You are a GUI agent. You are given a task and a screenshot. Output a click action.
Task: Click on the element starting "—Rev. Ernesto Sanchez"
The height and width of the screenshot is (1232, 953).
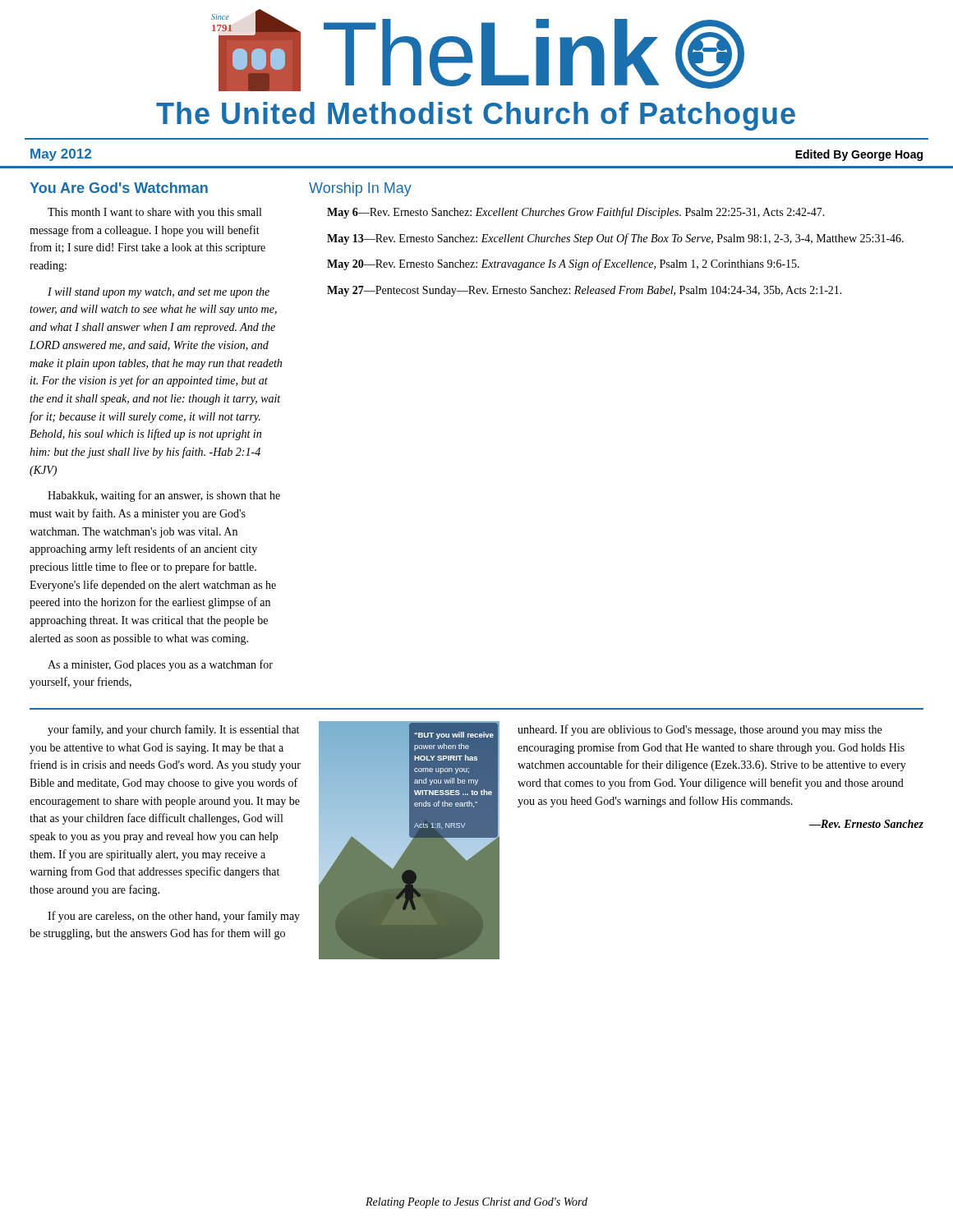tap(866, 824)
